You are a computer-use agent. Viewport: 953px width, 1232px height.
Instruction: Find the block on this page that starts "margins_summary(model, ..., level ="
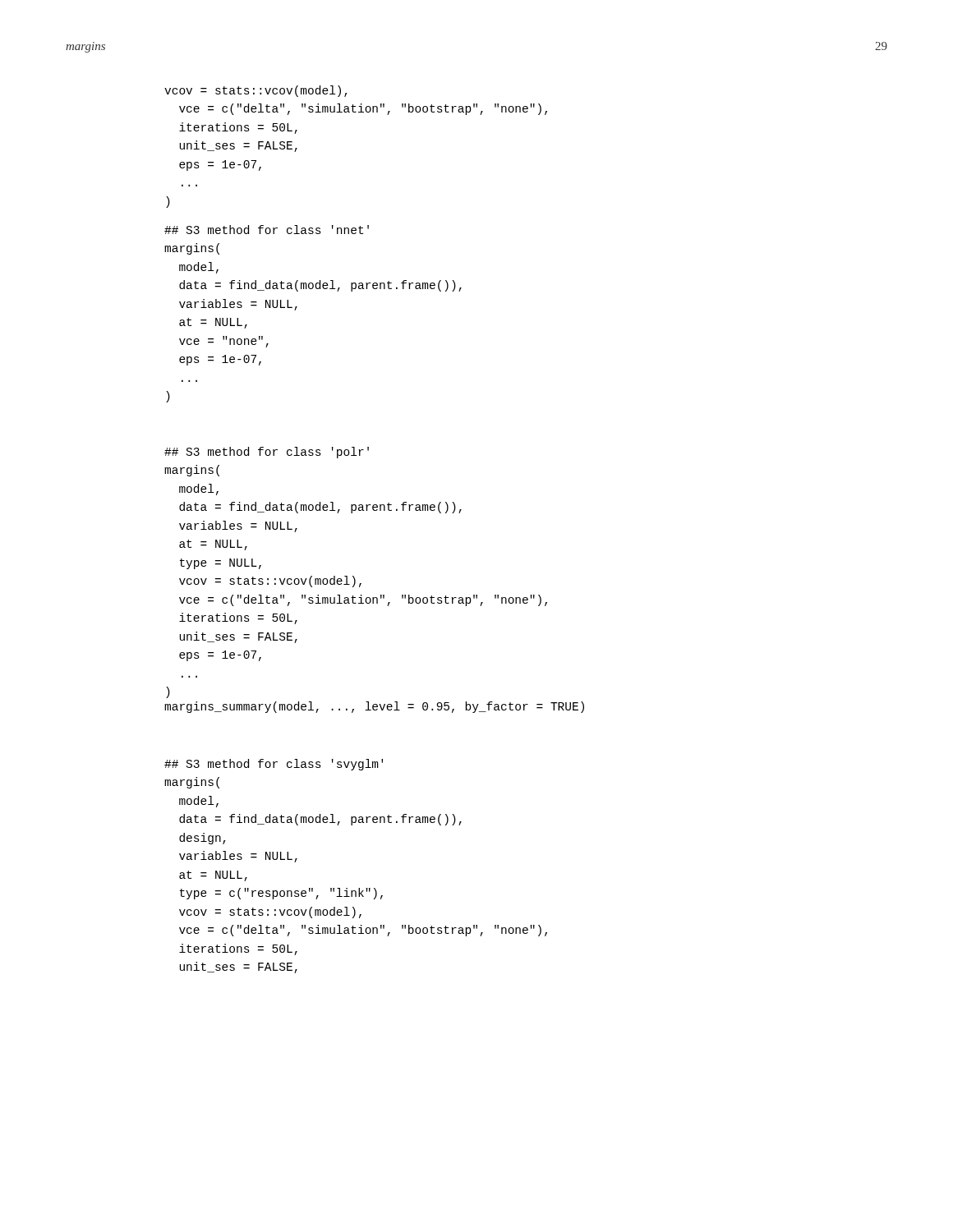point(375,707)
